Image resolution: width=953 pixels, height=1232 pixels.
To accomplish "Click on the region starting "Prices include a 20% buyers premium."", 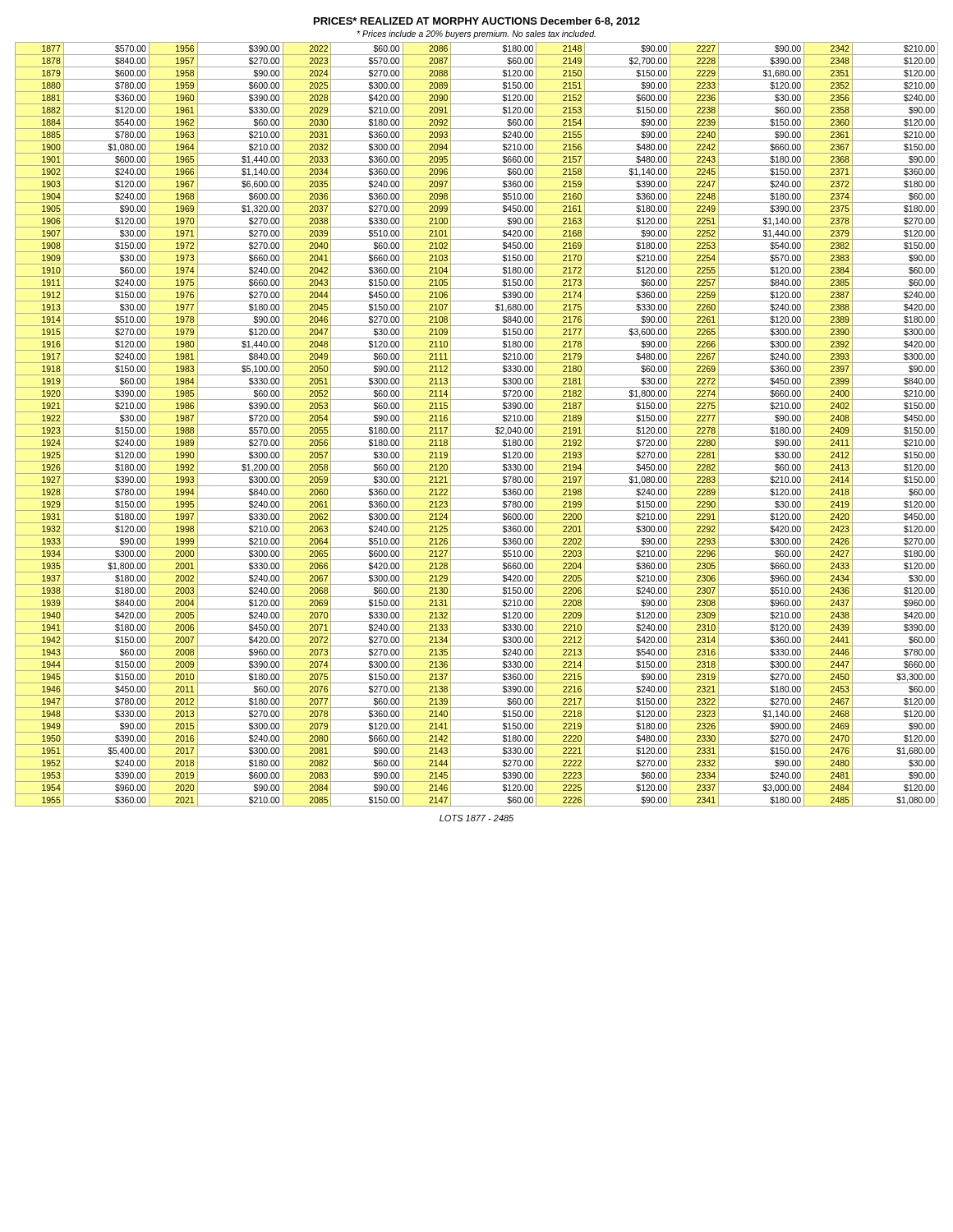I will (476, 34).
